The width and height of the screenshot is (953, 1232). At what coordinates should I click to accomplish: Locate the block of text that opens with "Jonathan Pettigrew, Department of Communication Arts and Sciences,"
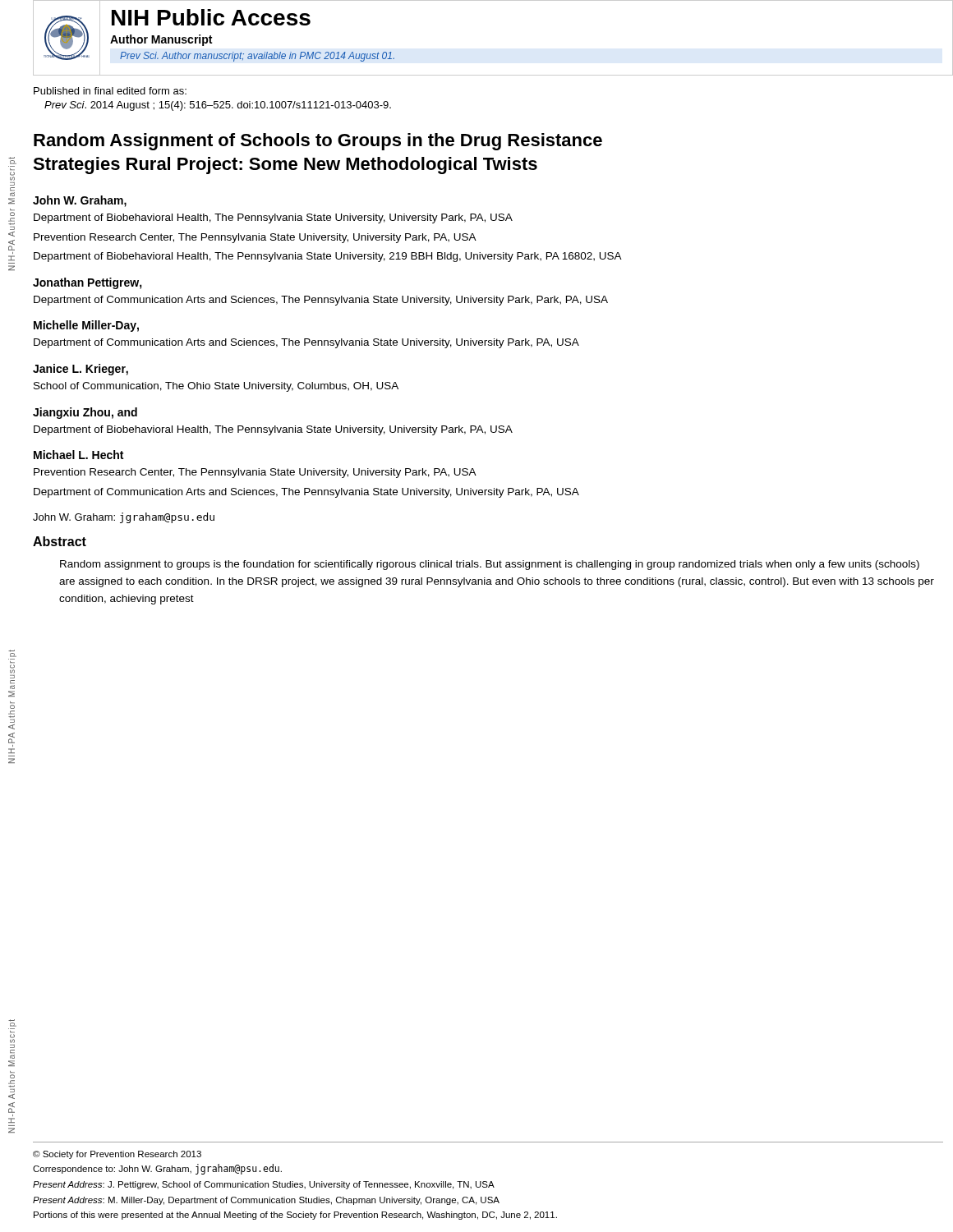click(488, 292)
